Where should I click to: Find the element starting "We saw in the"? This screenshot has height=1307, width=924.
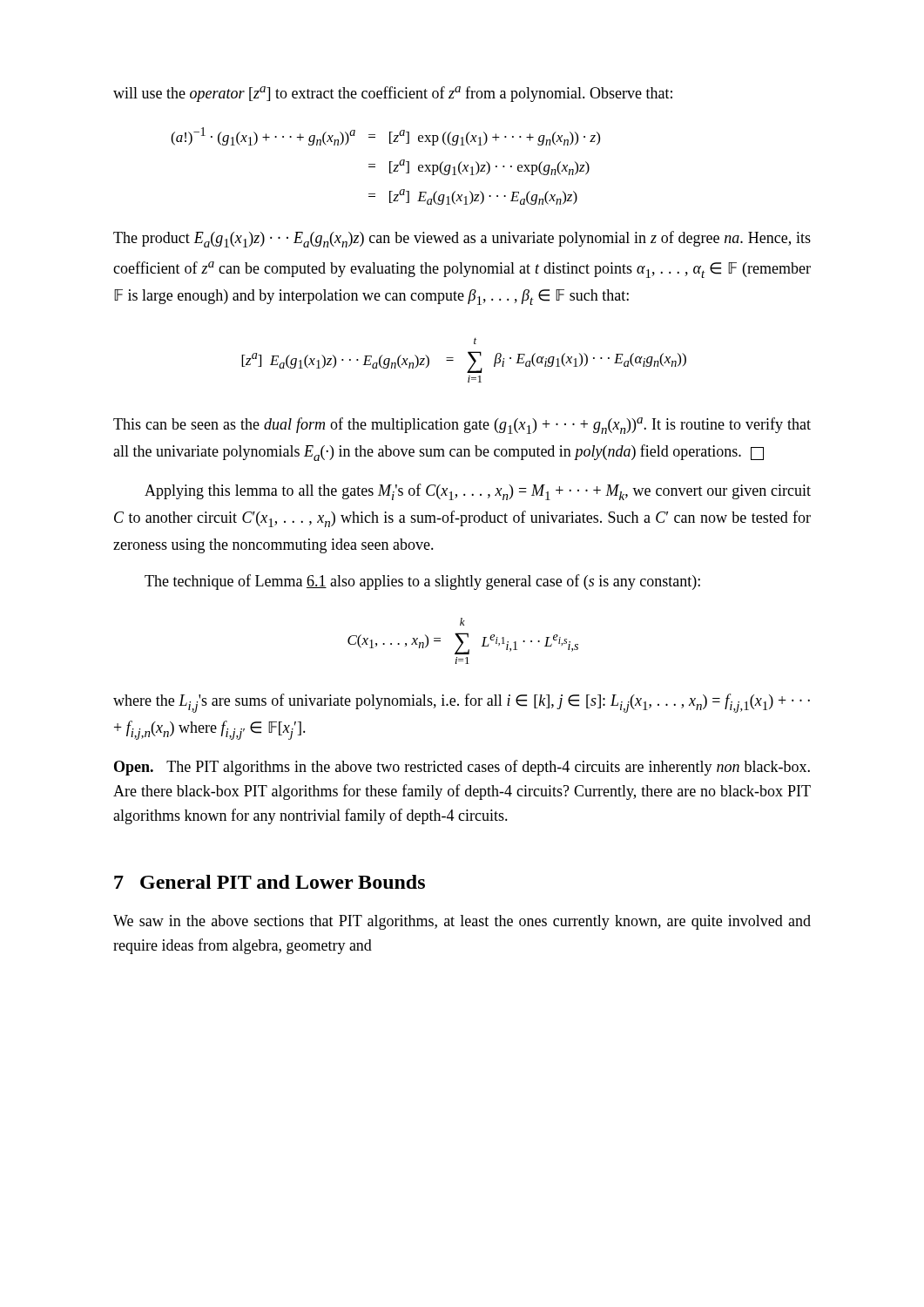click(462, 933)
